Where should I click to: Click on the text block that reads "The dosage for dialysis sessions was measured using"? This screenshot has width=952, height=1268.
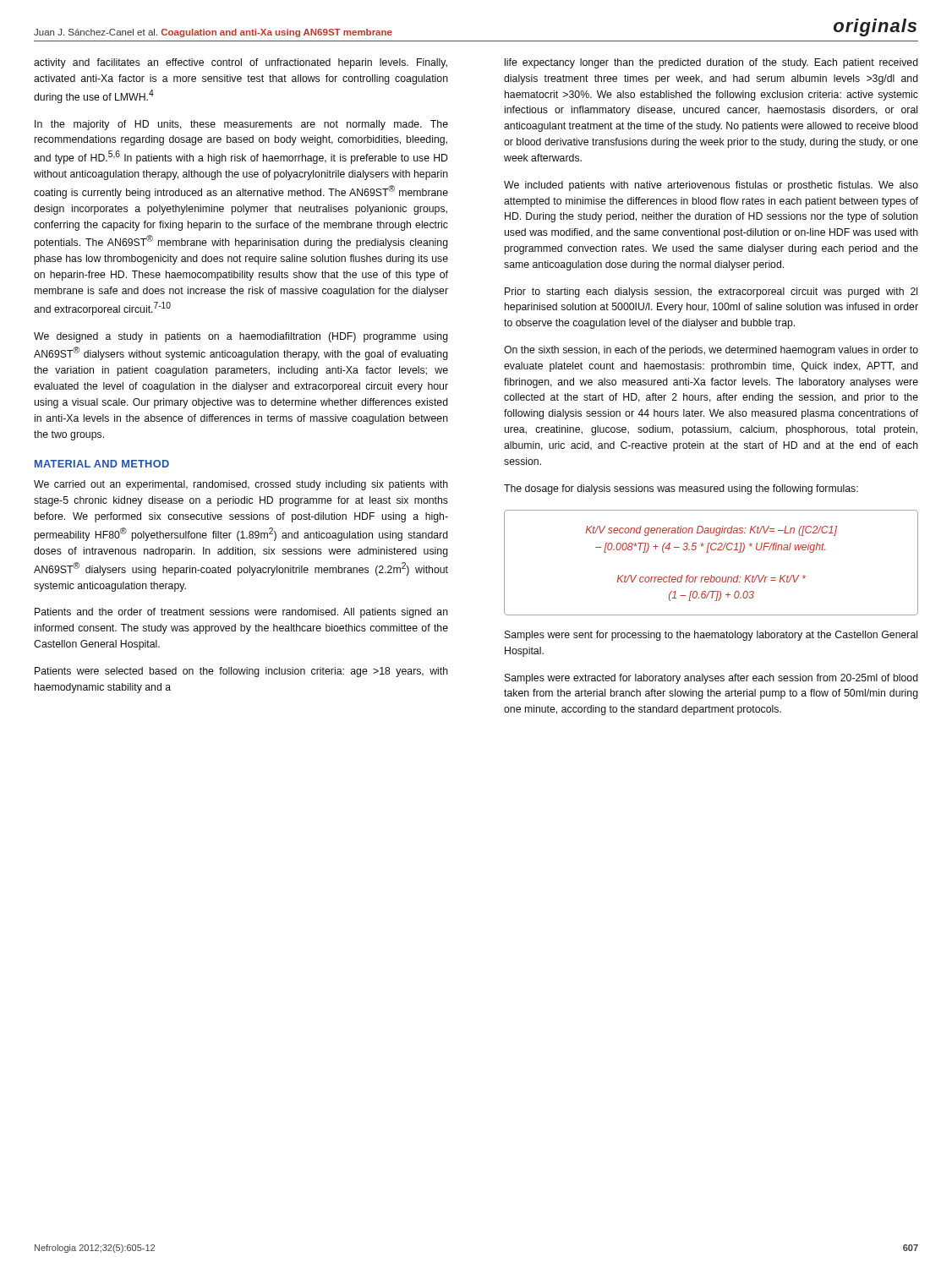[681, 488]
